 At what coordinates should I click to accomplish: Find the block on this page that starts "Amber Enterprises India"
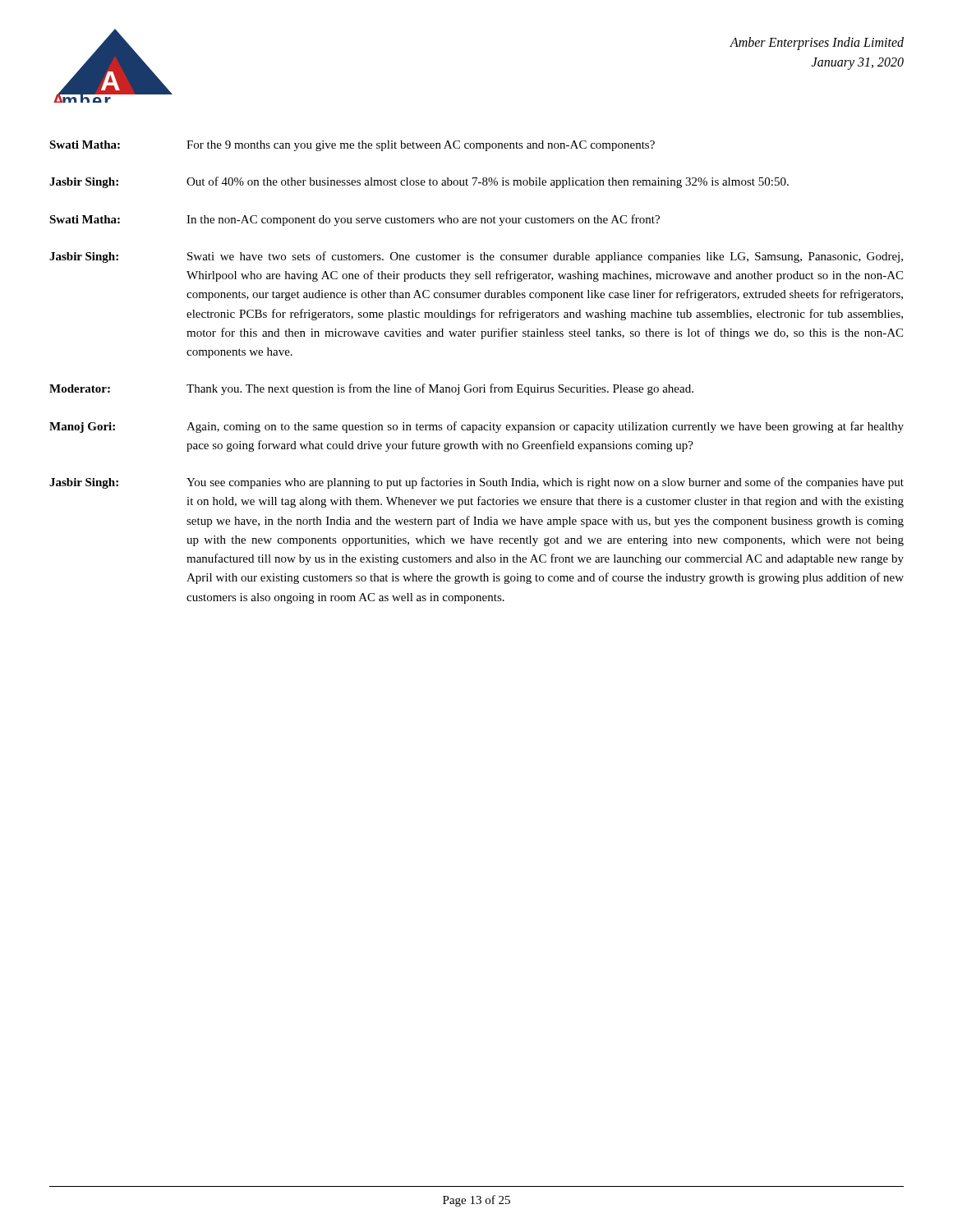pyautogui.click(x=817, y=52)
